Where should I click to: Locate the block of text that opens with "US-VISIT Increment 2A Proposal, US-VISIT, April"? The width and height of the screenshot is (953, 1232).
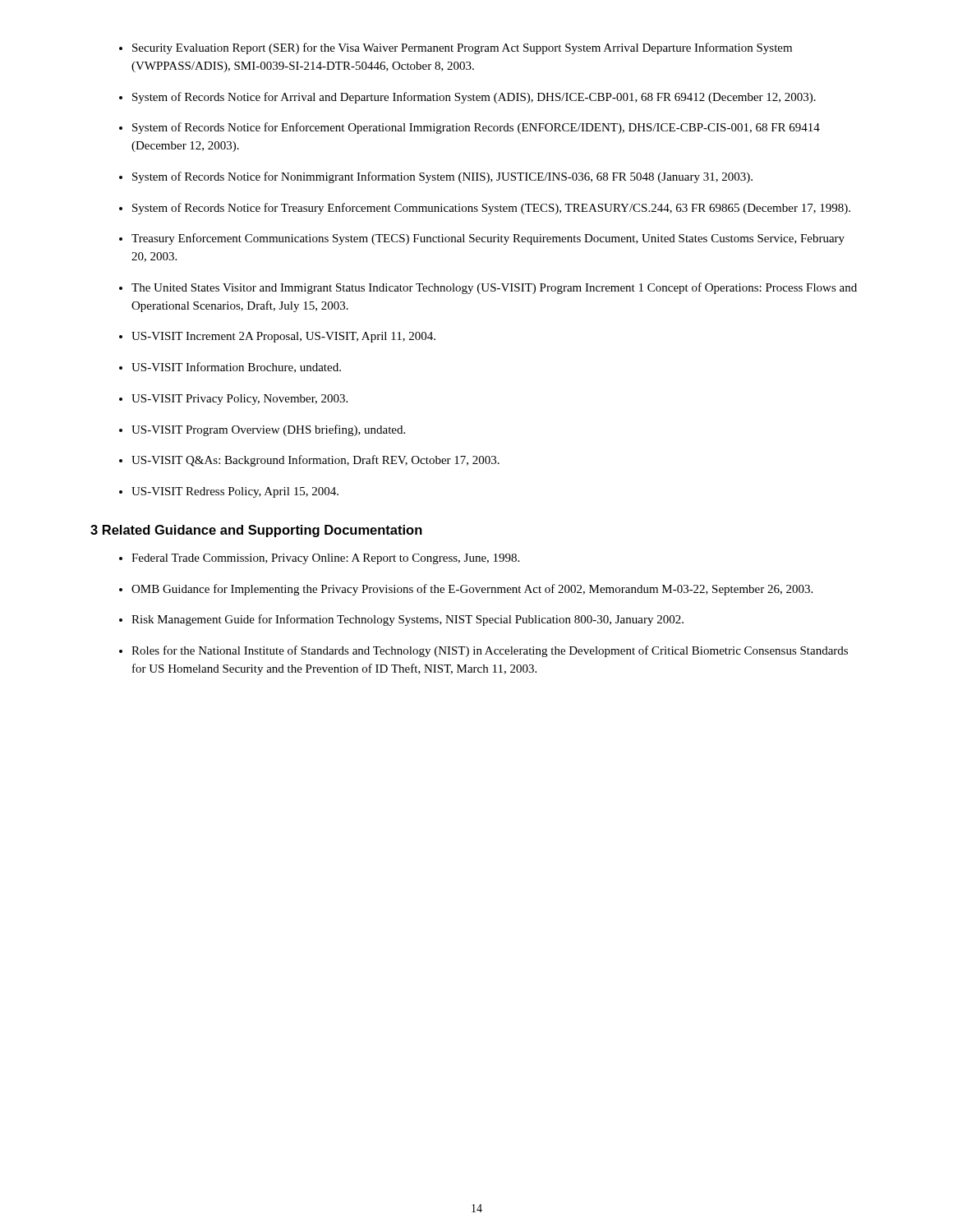(x=284, y=336)
